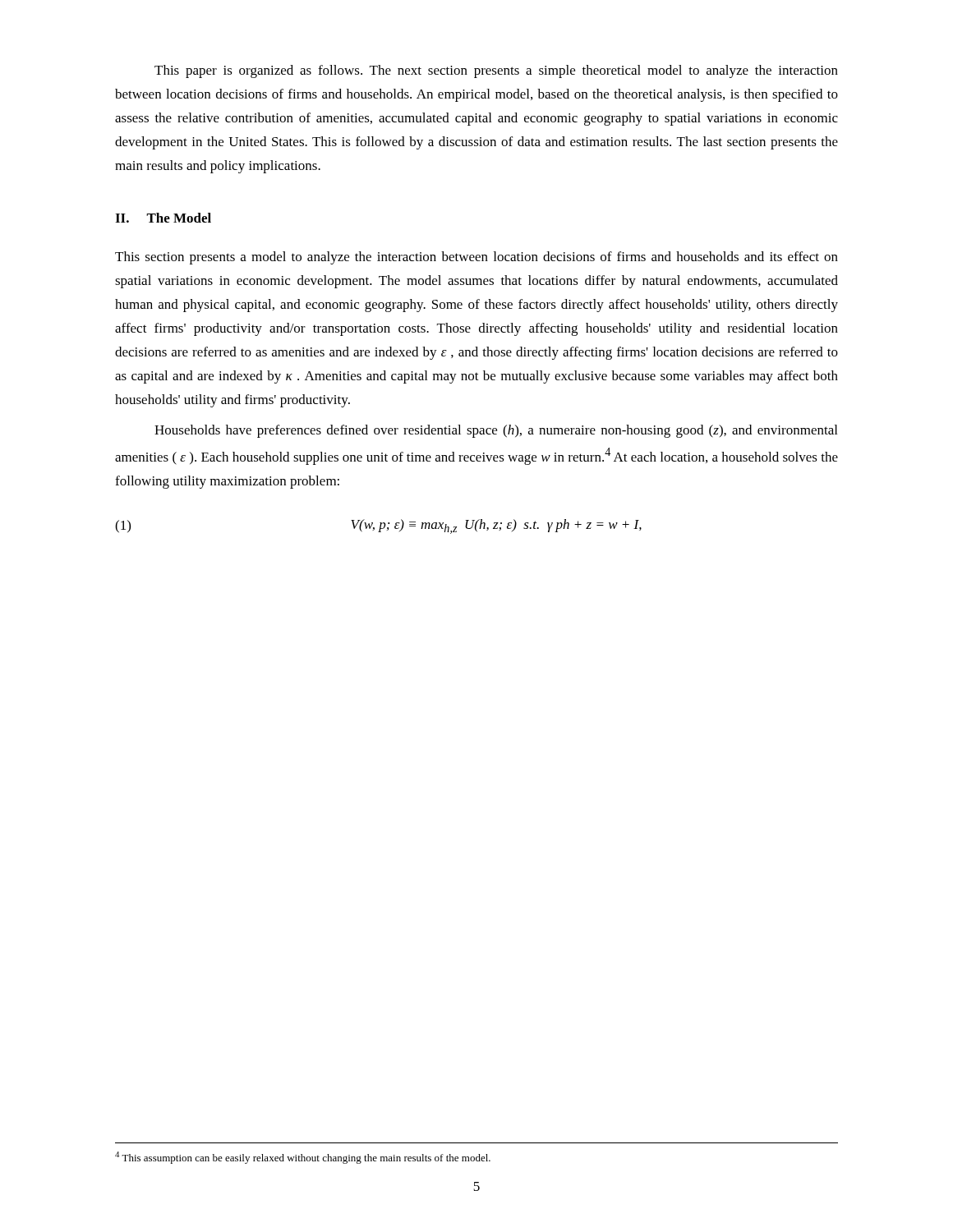The height and width of the screenshot is (1232, 953).
Task: Find the section header that reads "II. The Model"
Action: (x=163, y=219)
